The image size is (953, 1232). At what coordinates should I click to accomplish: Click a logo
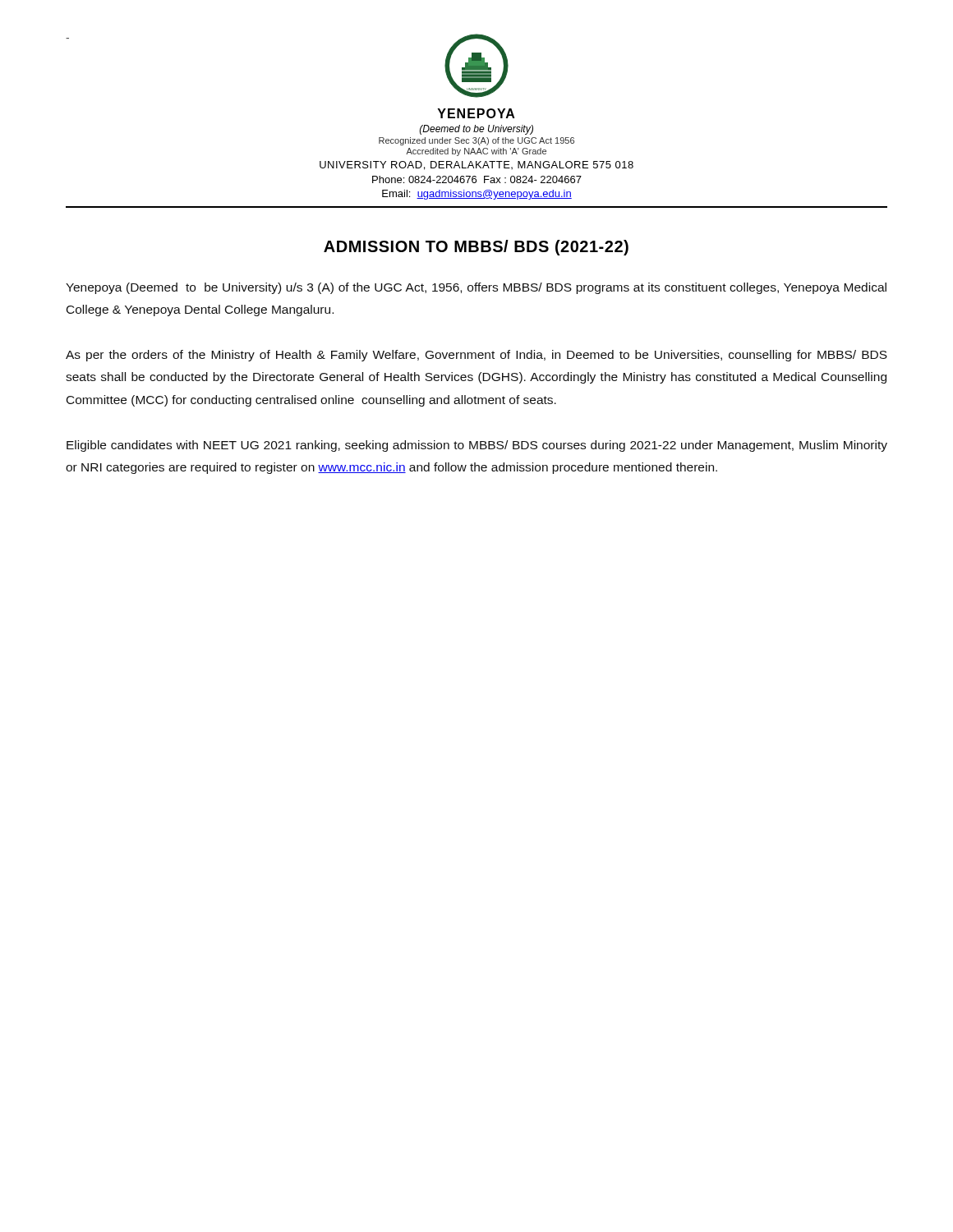click(476, 67)
